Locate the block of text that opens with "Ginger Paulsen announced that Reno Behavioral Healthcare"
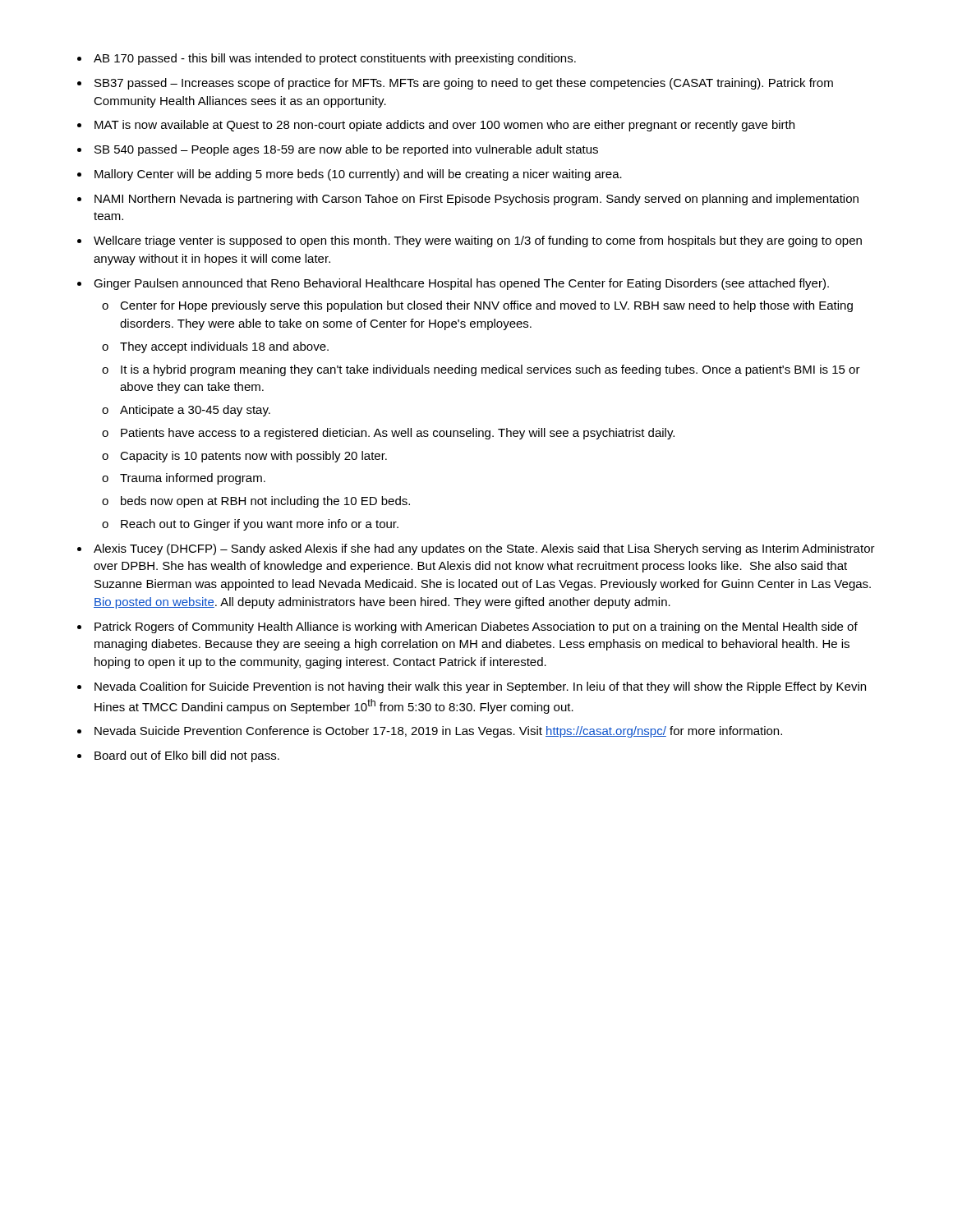This screenshot has height=1232, width=953. (461, 284)
